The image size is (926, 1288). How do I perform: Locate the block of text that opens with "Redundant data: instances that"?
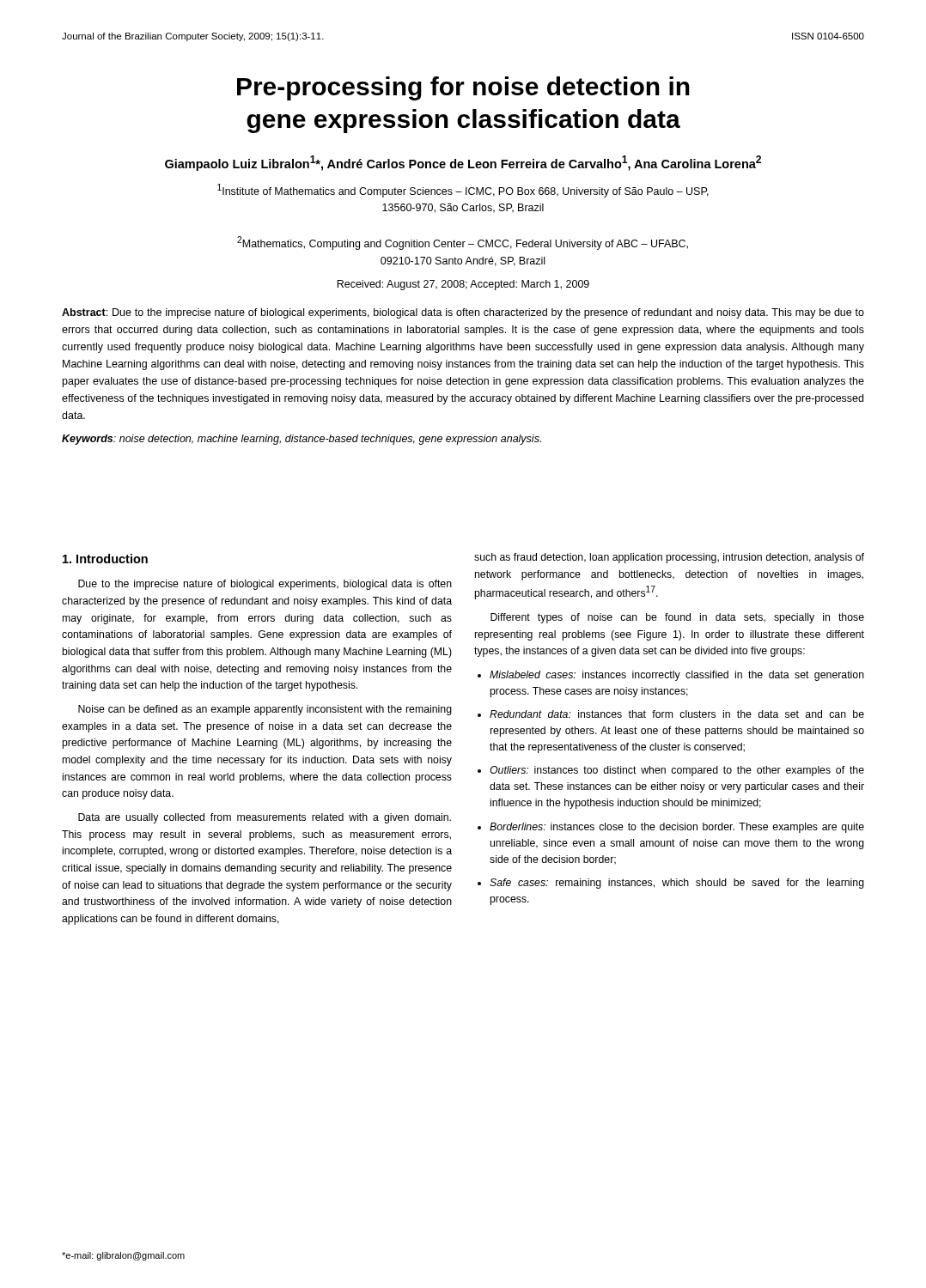click(677, 731)
